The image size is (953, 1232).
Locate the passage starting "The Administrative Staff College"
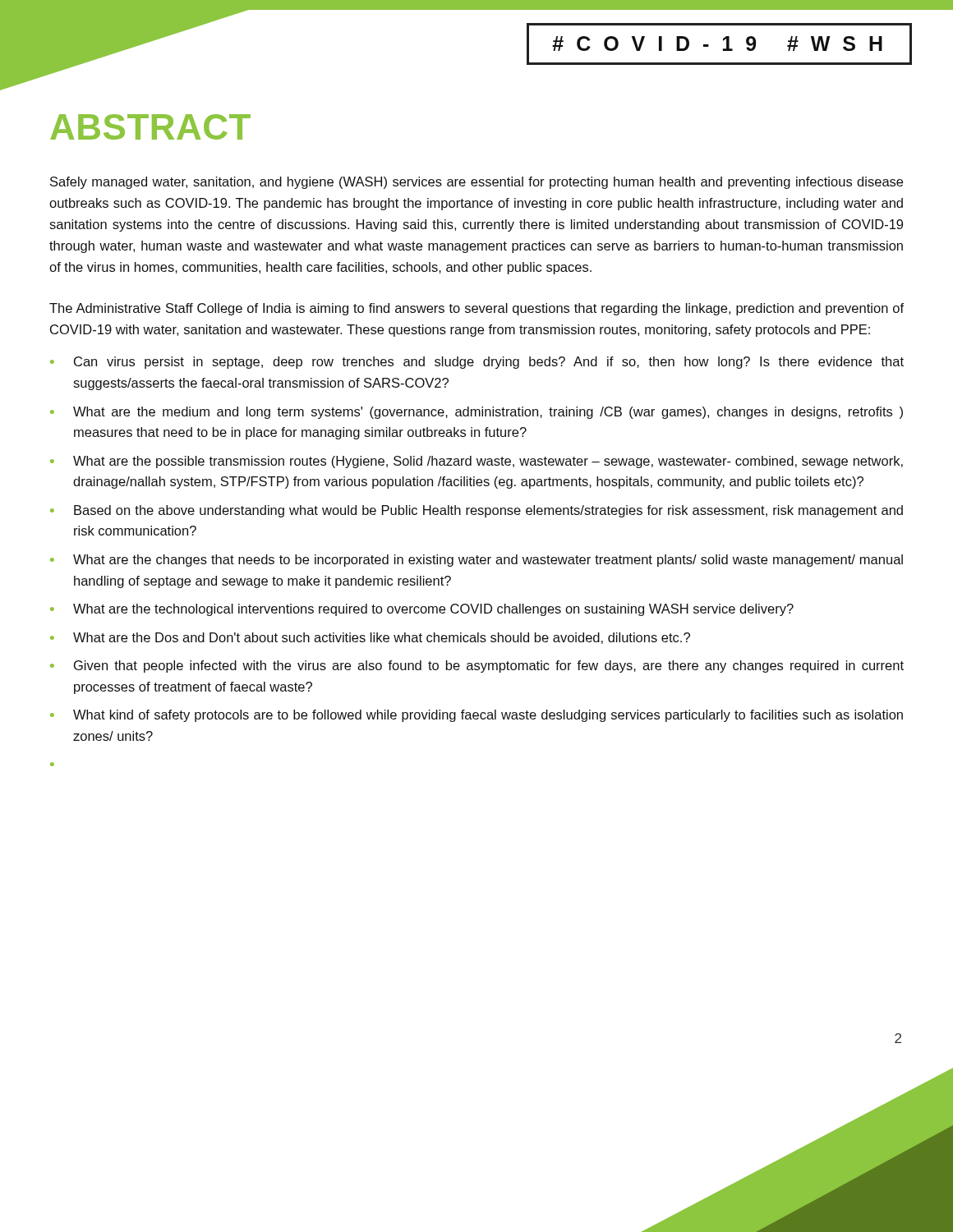coord(476,319)
